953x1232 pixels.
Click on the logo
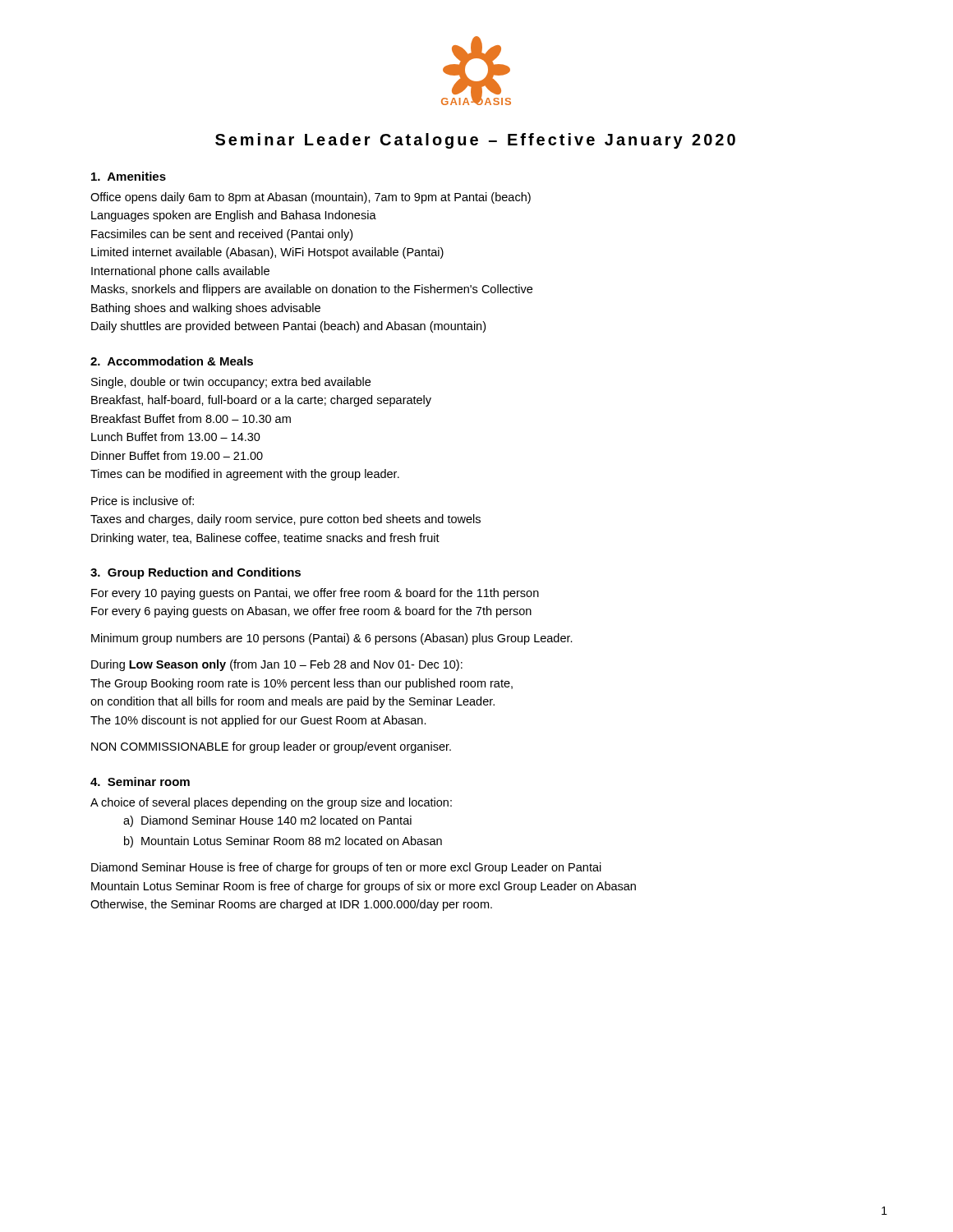(476, 75)
